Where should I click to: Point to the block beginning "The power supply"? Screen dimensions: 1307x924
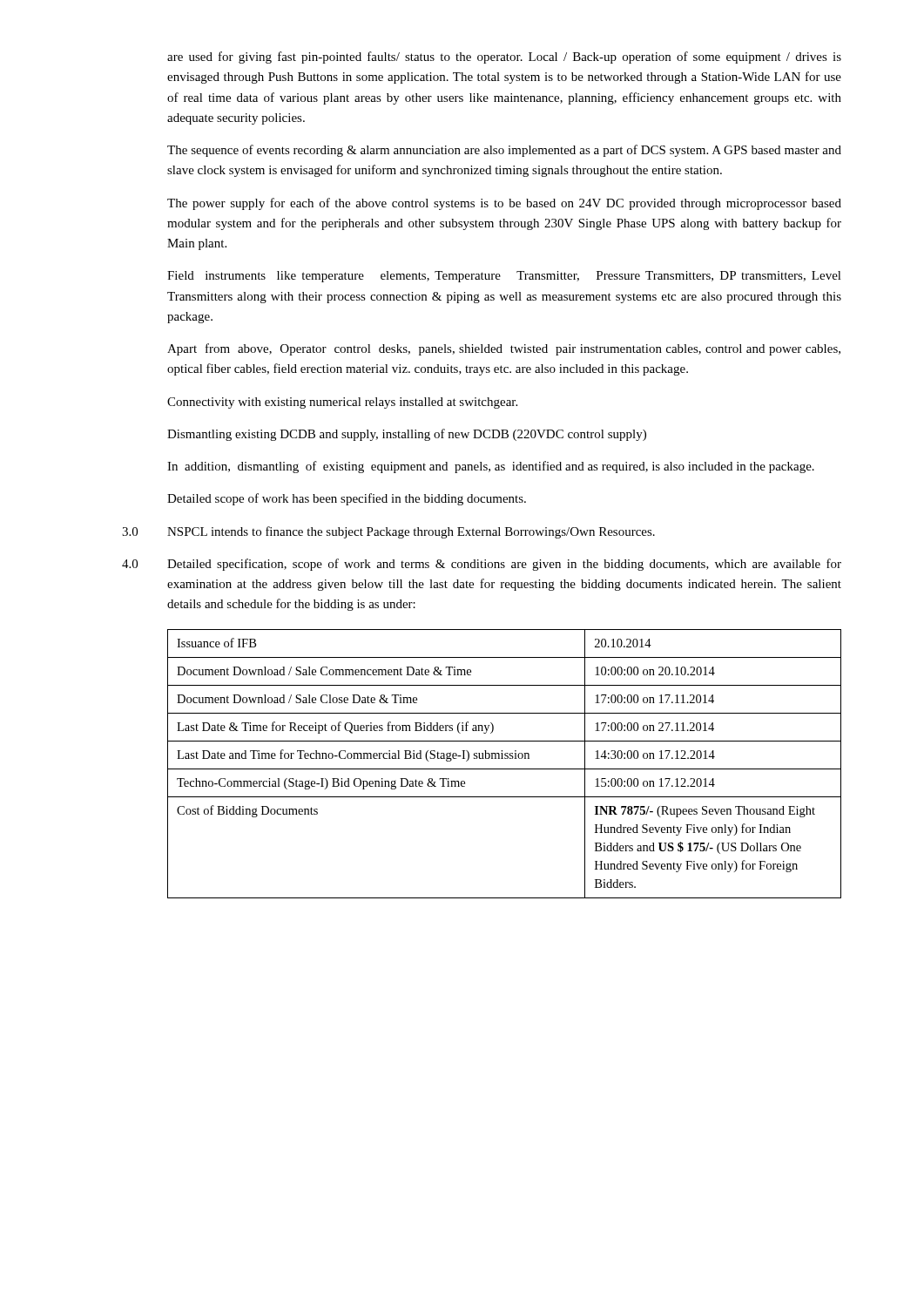point(504,223)
